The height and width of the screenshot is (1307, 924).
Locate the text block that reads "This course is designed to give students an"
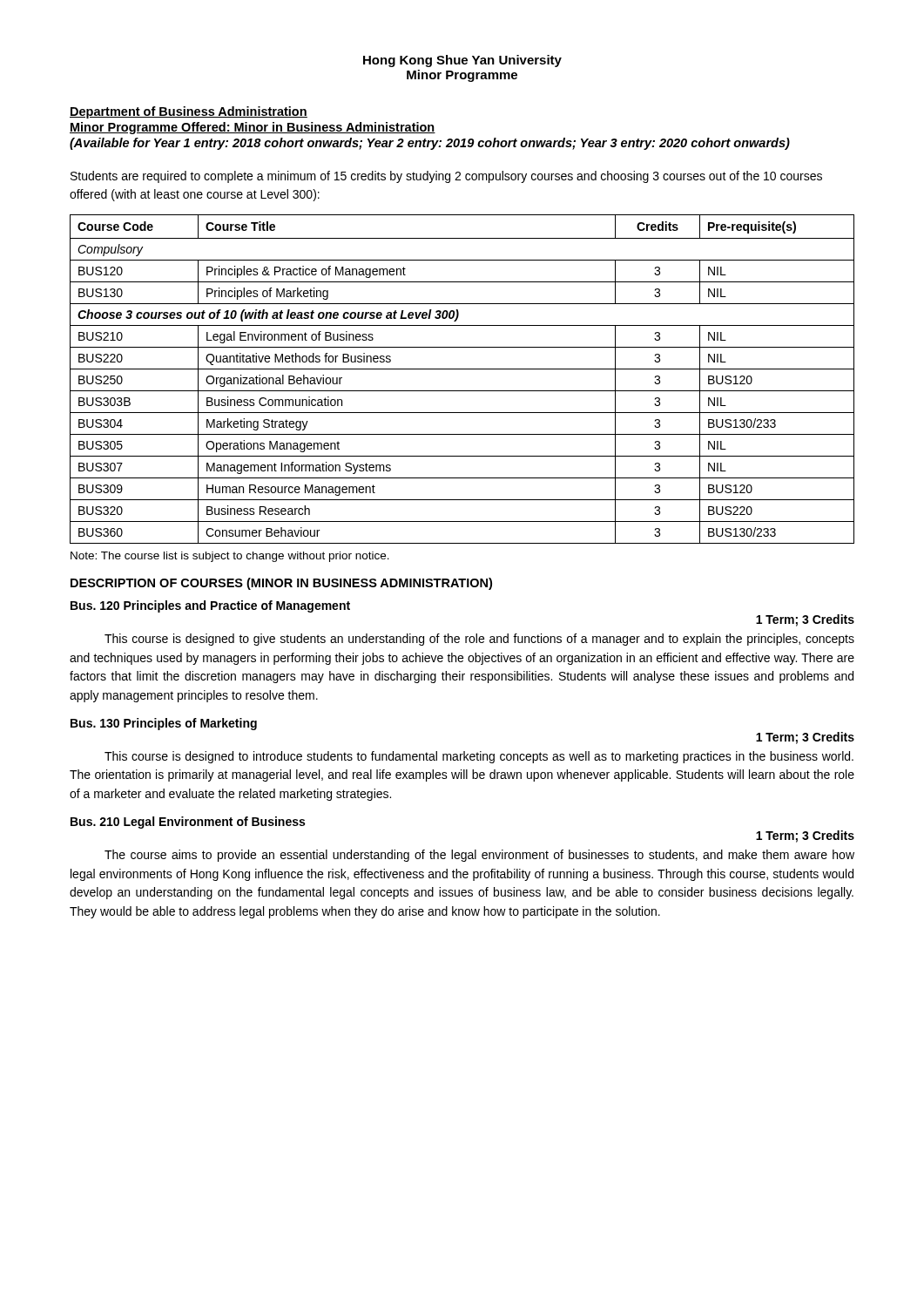[x=462, y=668]
